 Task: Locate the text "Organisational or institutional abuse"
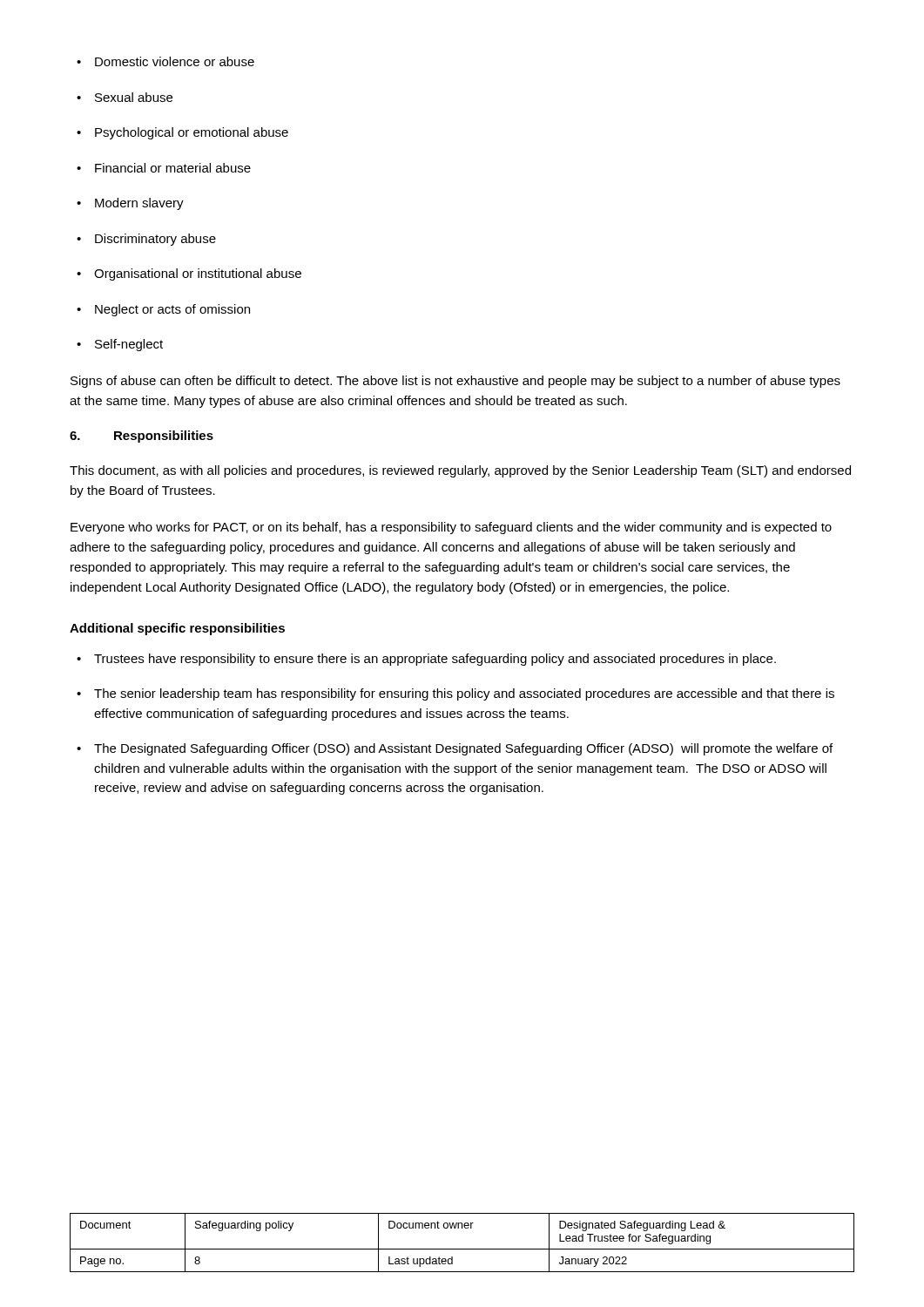[x=189, y=274]
